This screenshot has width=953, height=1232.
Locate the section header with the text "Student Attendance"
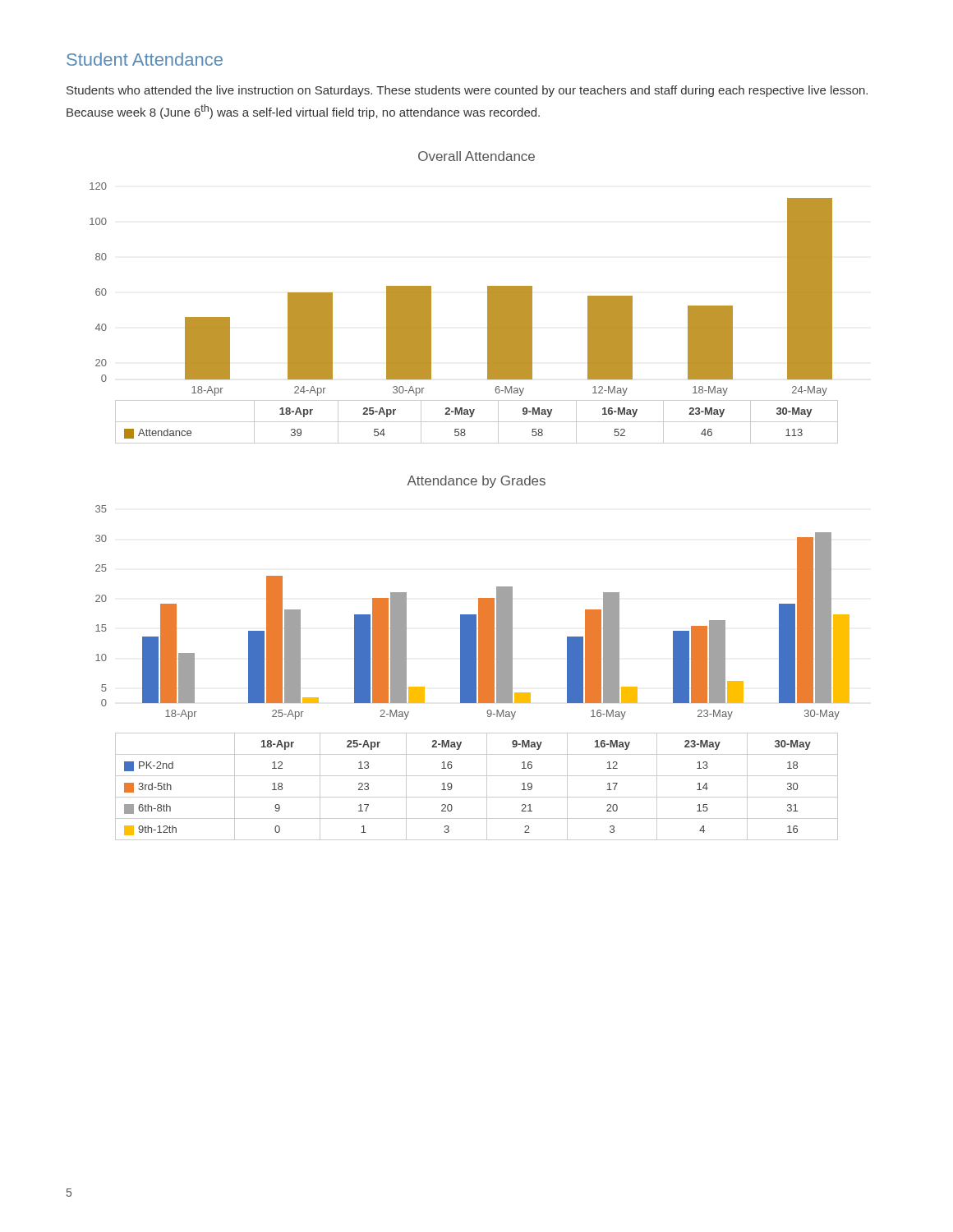pyautogui.click(x=145, y=60)
